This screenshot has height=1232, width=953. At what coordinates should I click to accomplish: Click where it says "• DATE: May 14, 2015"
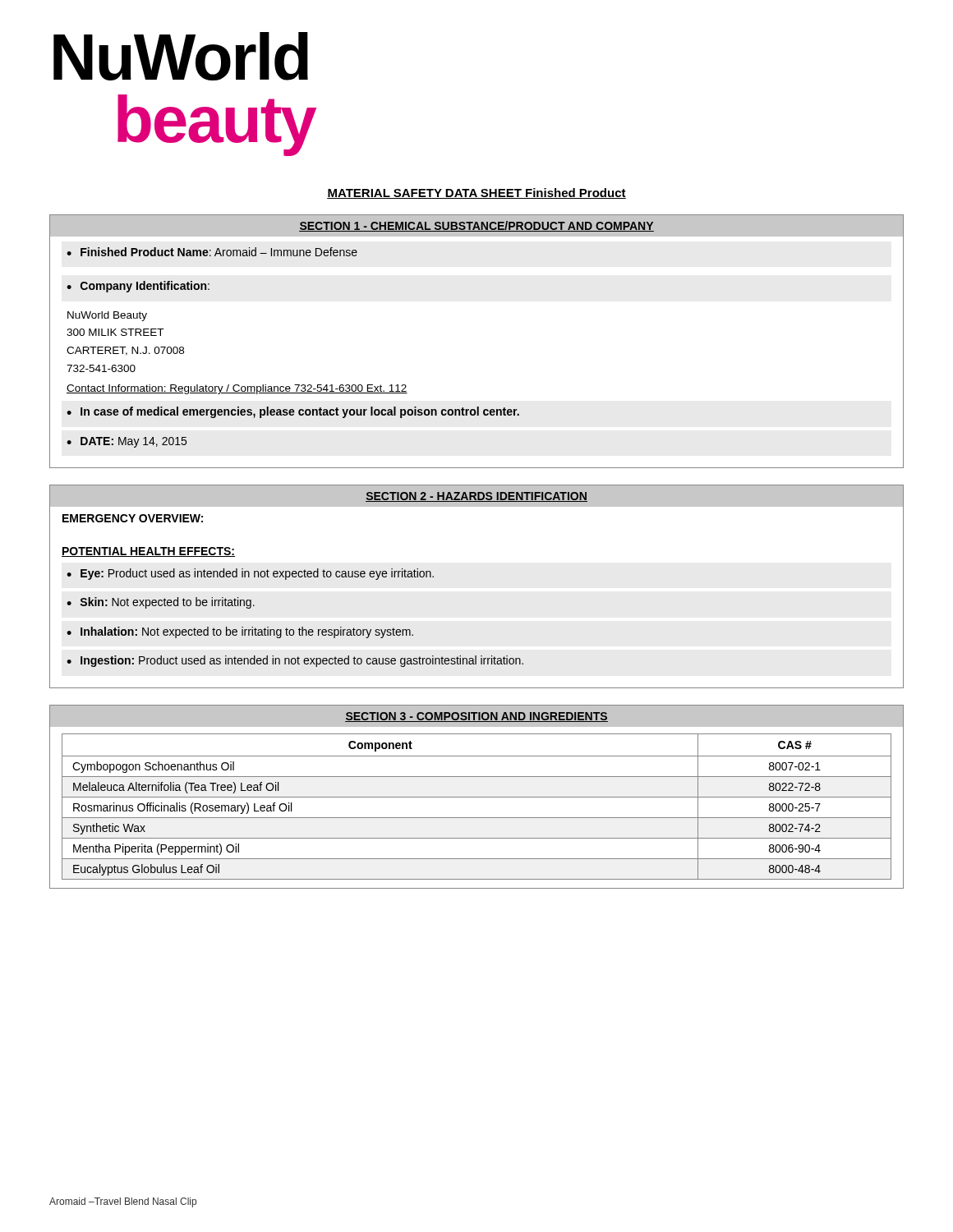click(127, 443)
